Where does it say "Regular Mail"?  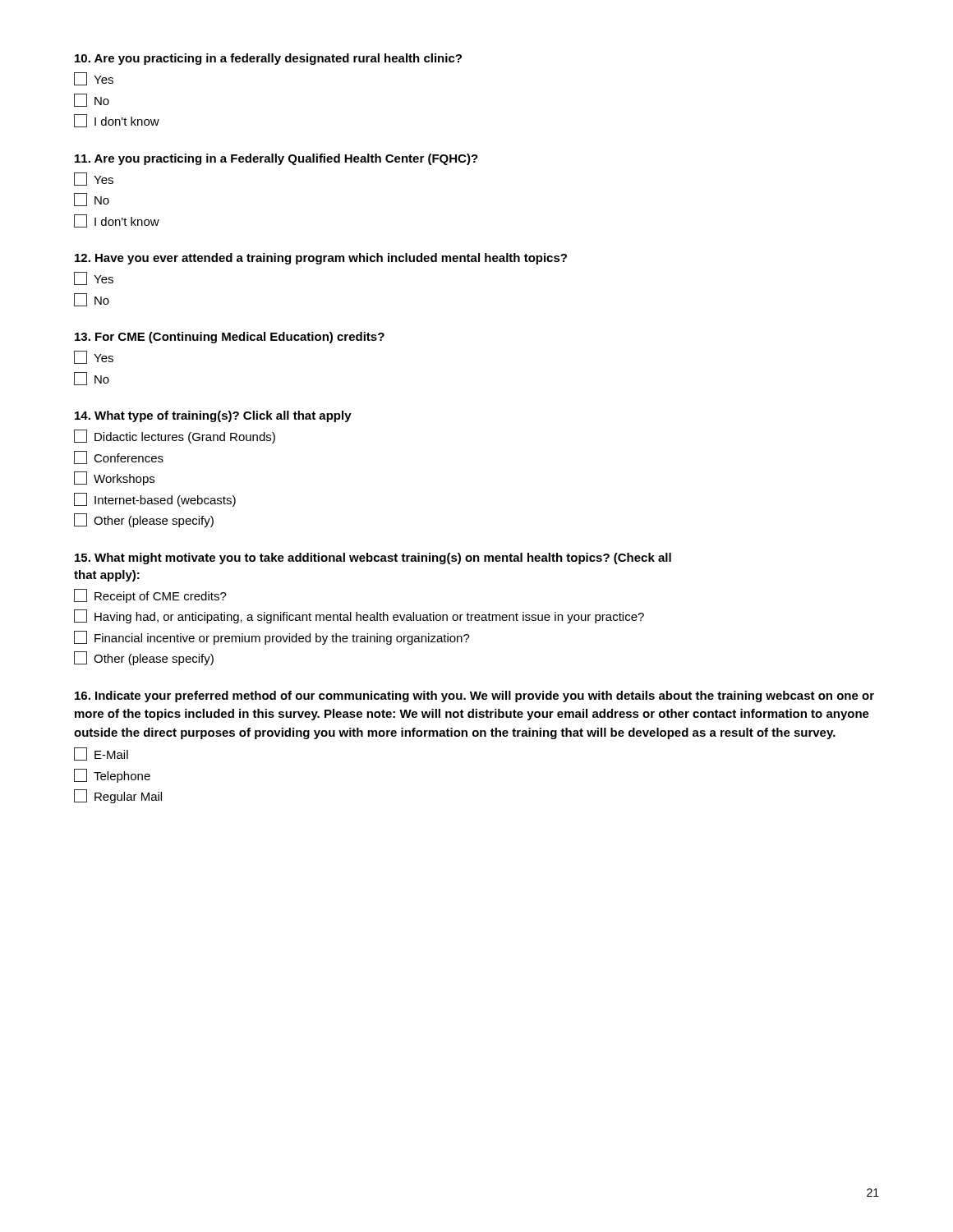click(x=118, y=797)
